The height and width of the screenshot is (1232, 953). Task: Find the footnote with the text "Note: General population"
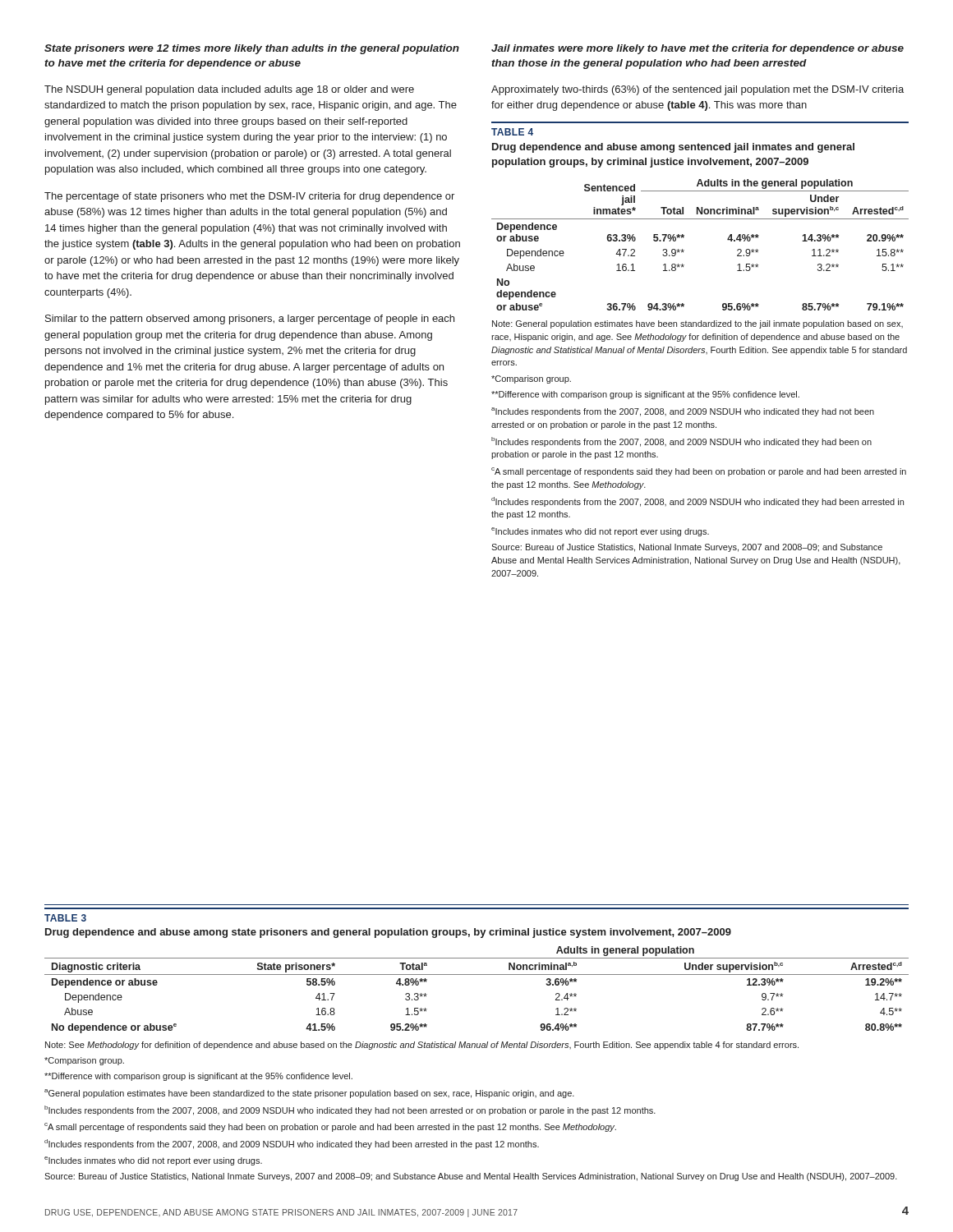click(x=700, y=449)
